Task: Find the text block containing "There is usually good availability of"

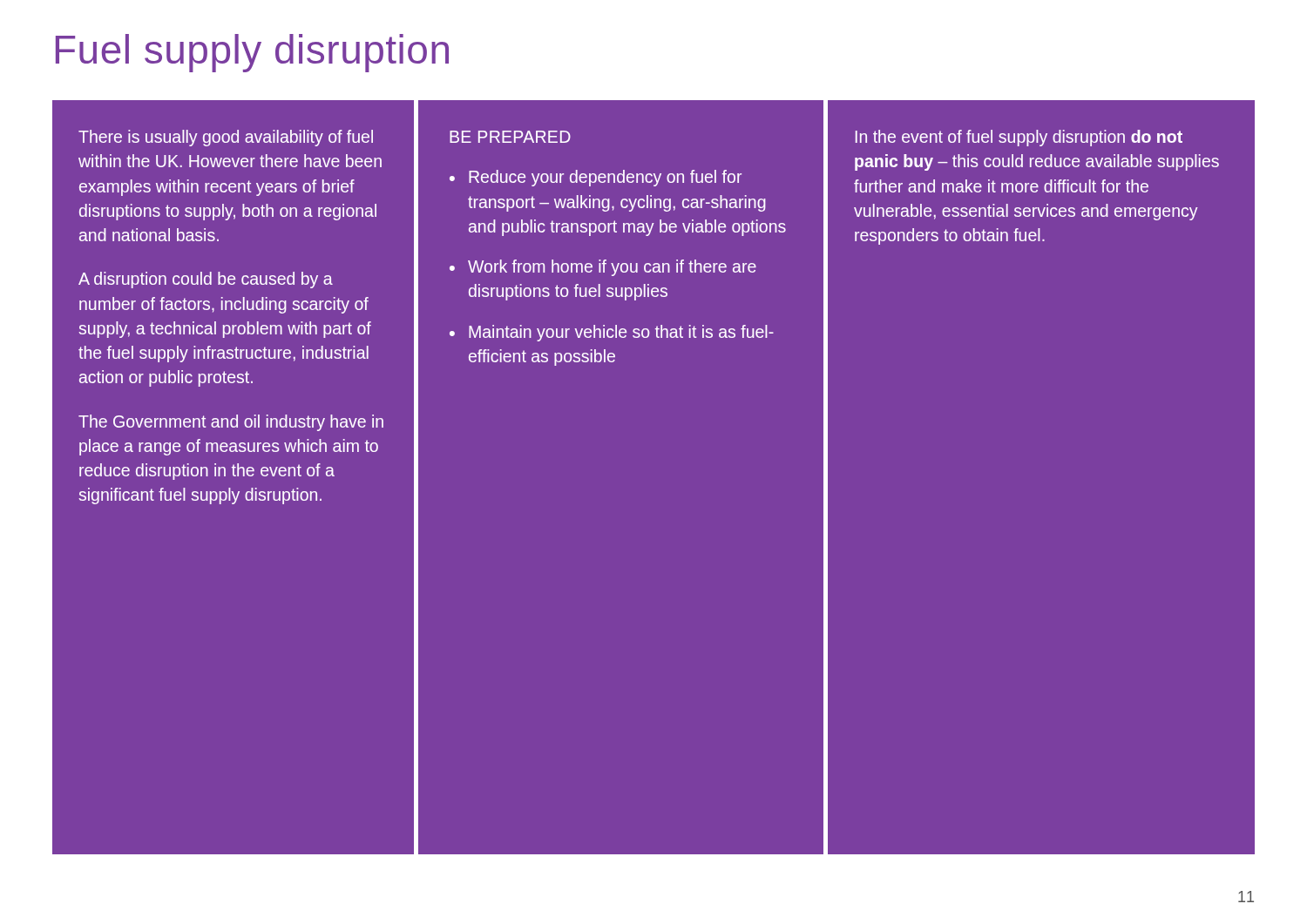Action: (233, 316)
